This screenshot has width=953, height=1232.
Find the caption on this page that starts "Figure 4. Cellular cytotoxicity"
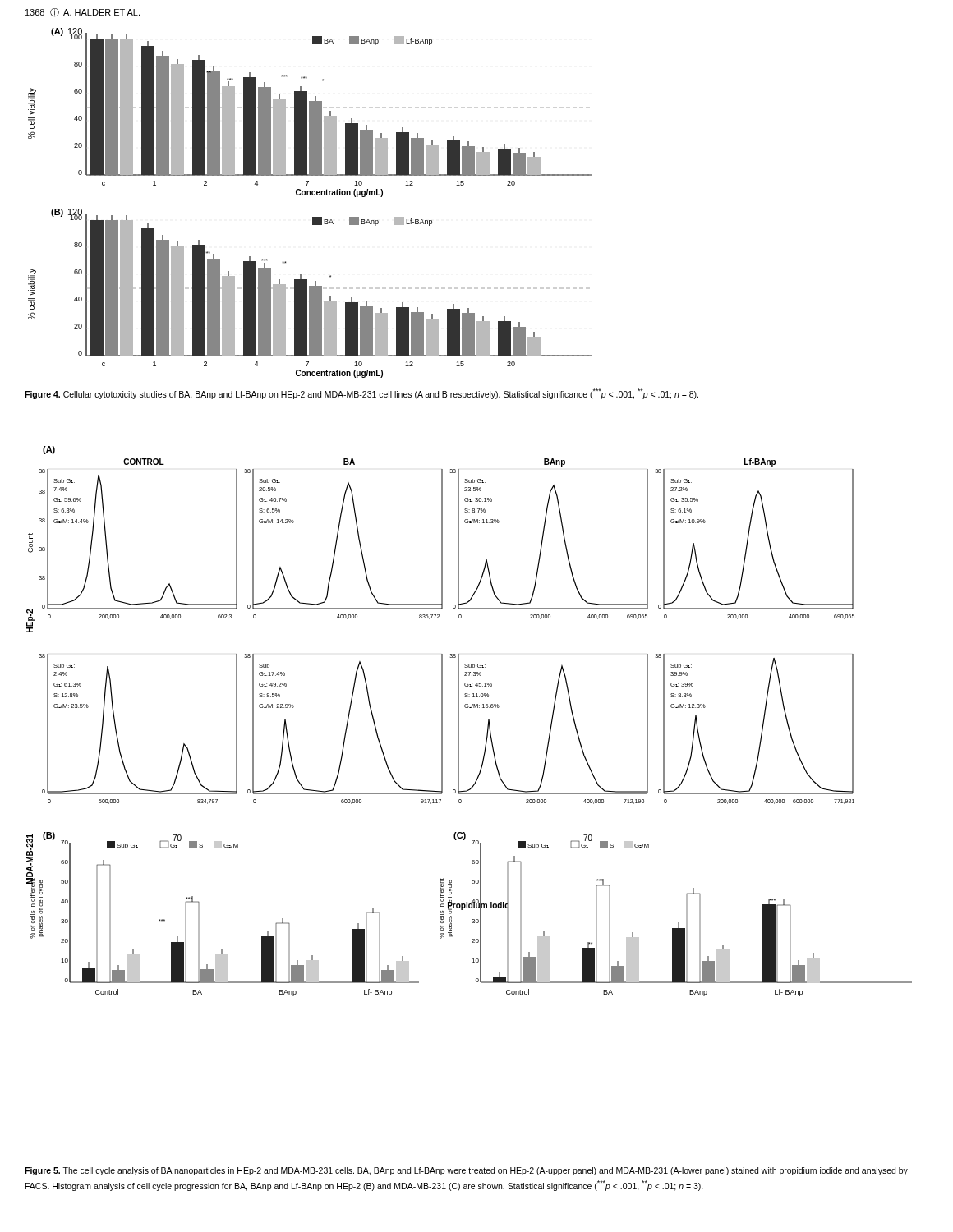pos(362,393)
